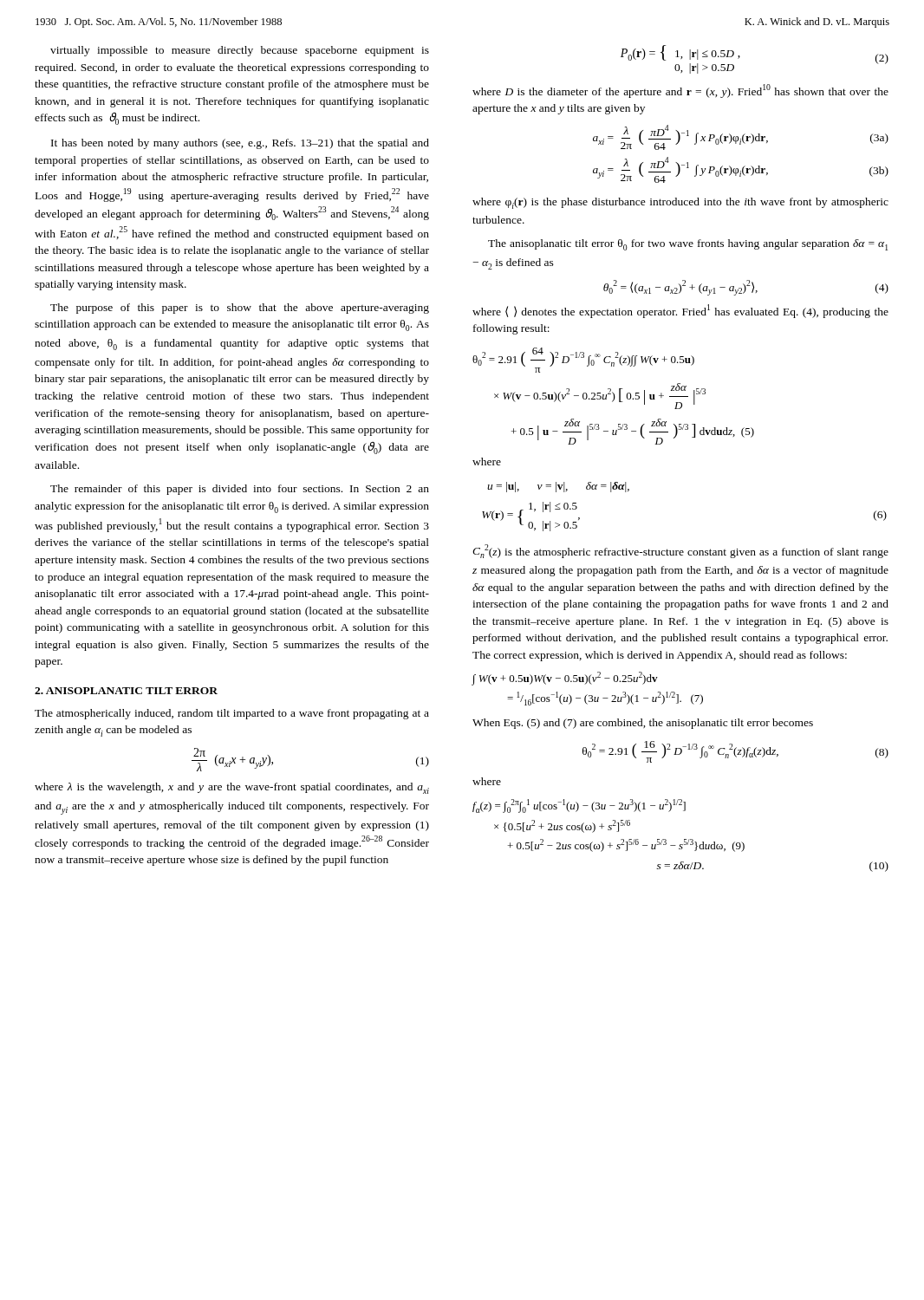Click on the region starting "fα(z) = ∫02π∫01 u[cos−1(u) −"

point(579,806)
